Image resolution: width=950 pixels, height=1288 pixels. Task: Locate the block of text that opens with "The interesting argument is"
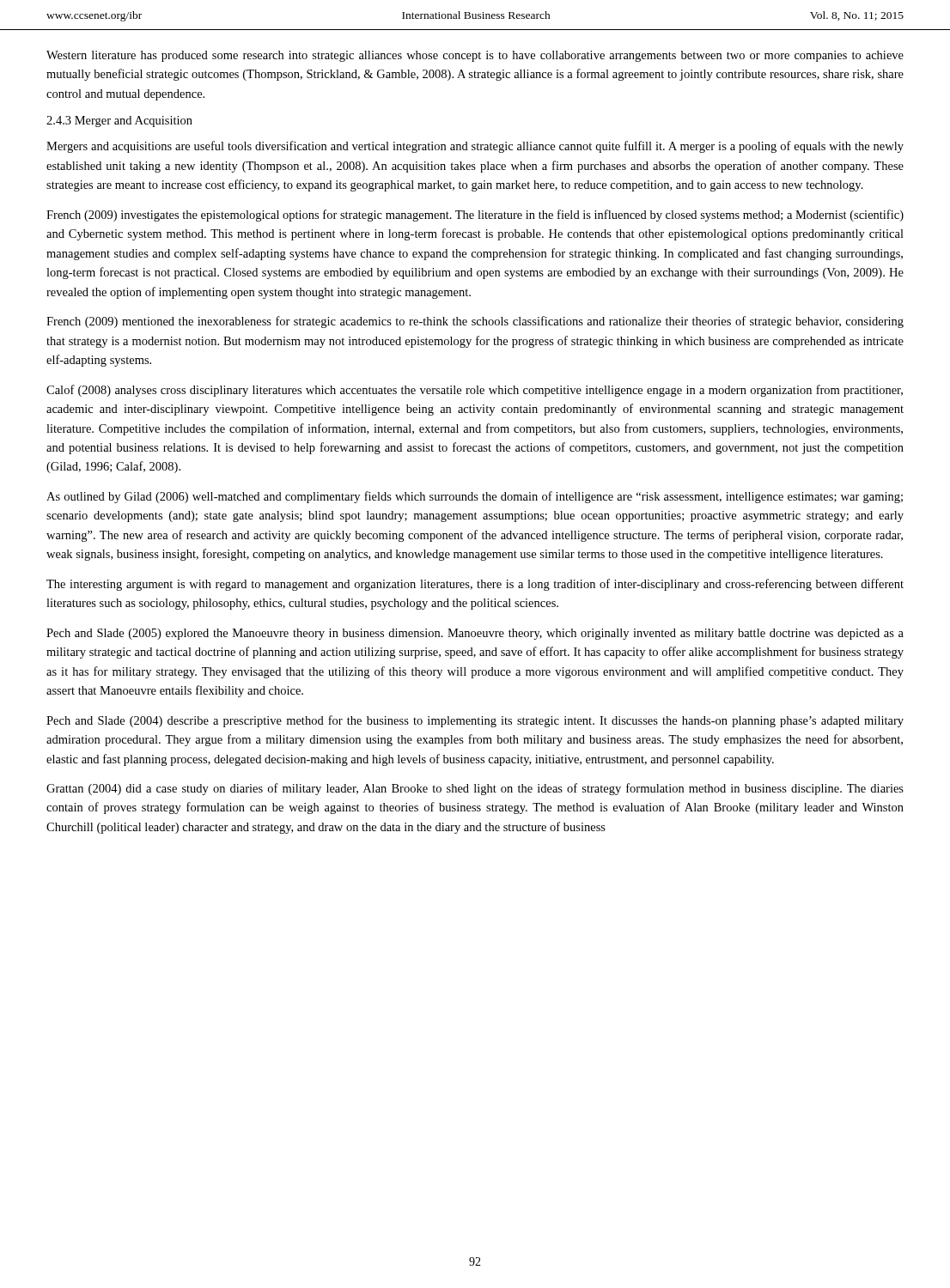tap(475, 593)
